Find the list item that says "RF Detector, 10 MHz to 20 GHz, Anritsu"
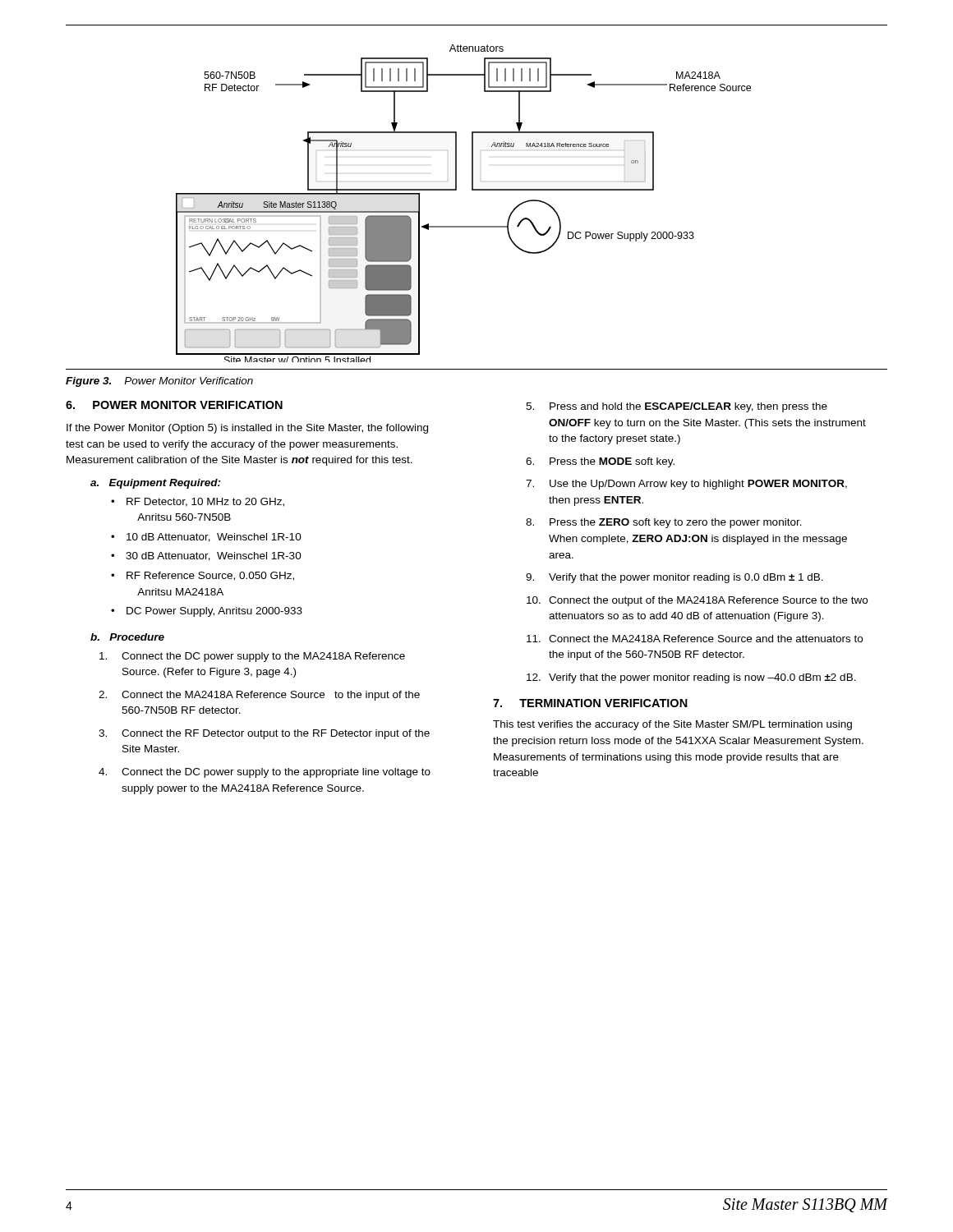Screen dimensions: 1232x953 tap(206, 509)
